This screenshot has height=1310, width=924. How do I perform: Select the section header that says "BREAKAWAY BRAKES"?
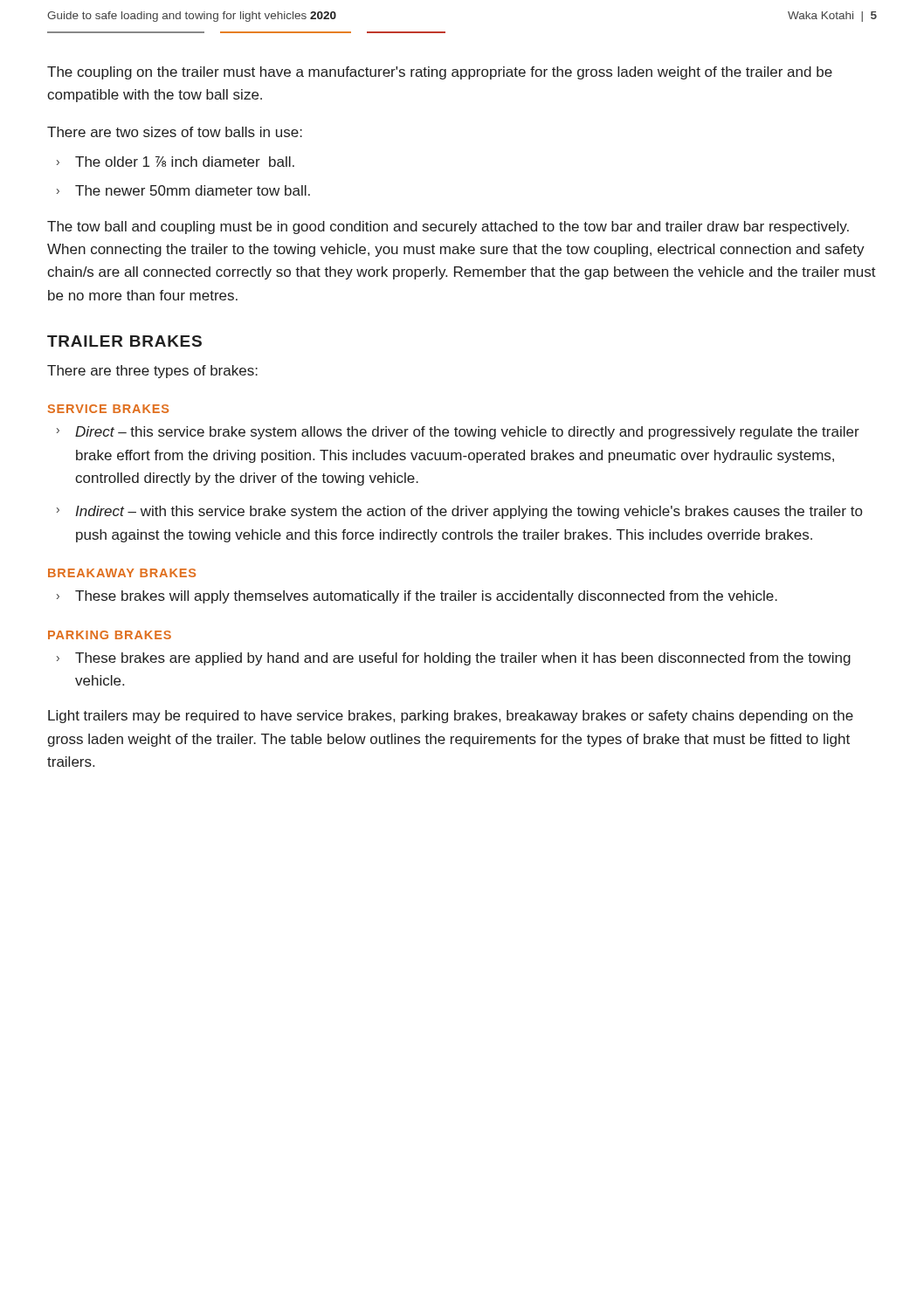point(122,573)
